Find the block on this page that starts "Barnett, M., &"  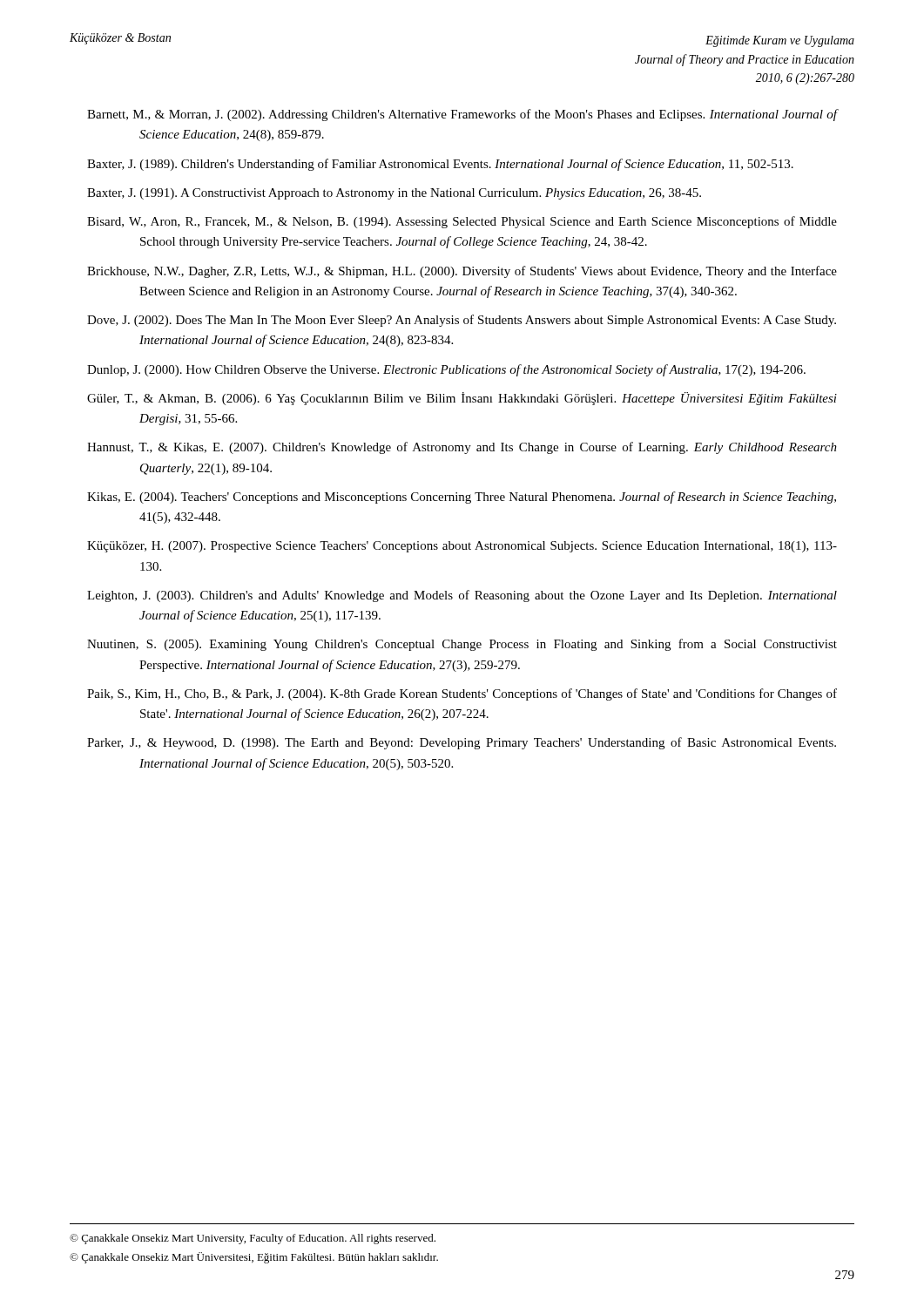point(462,124)
